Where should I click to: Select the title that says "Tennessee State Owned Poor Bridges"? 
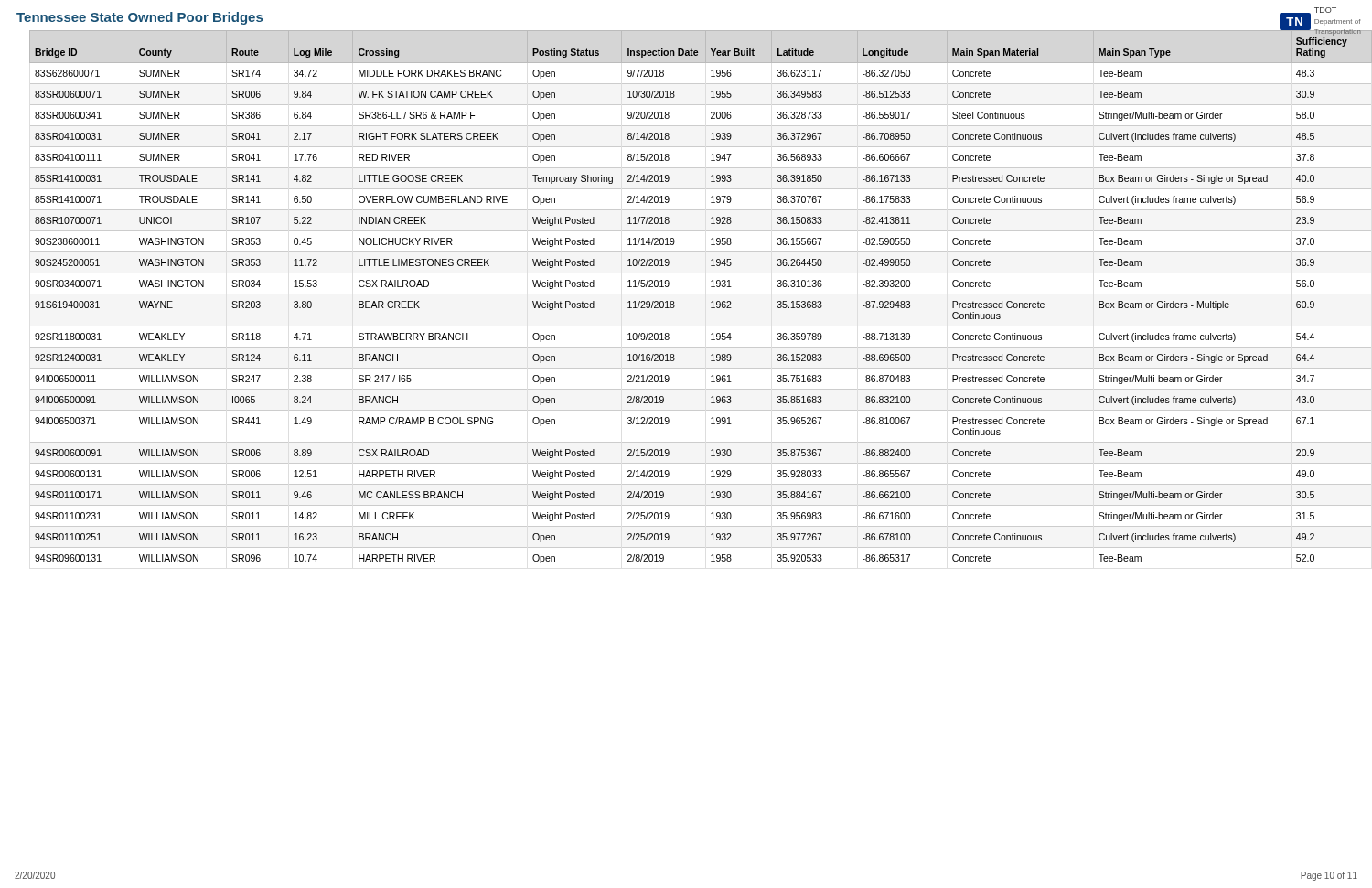coord(140,17)
